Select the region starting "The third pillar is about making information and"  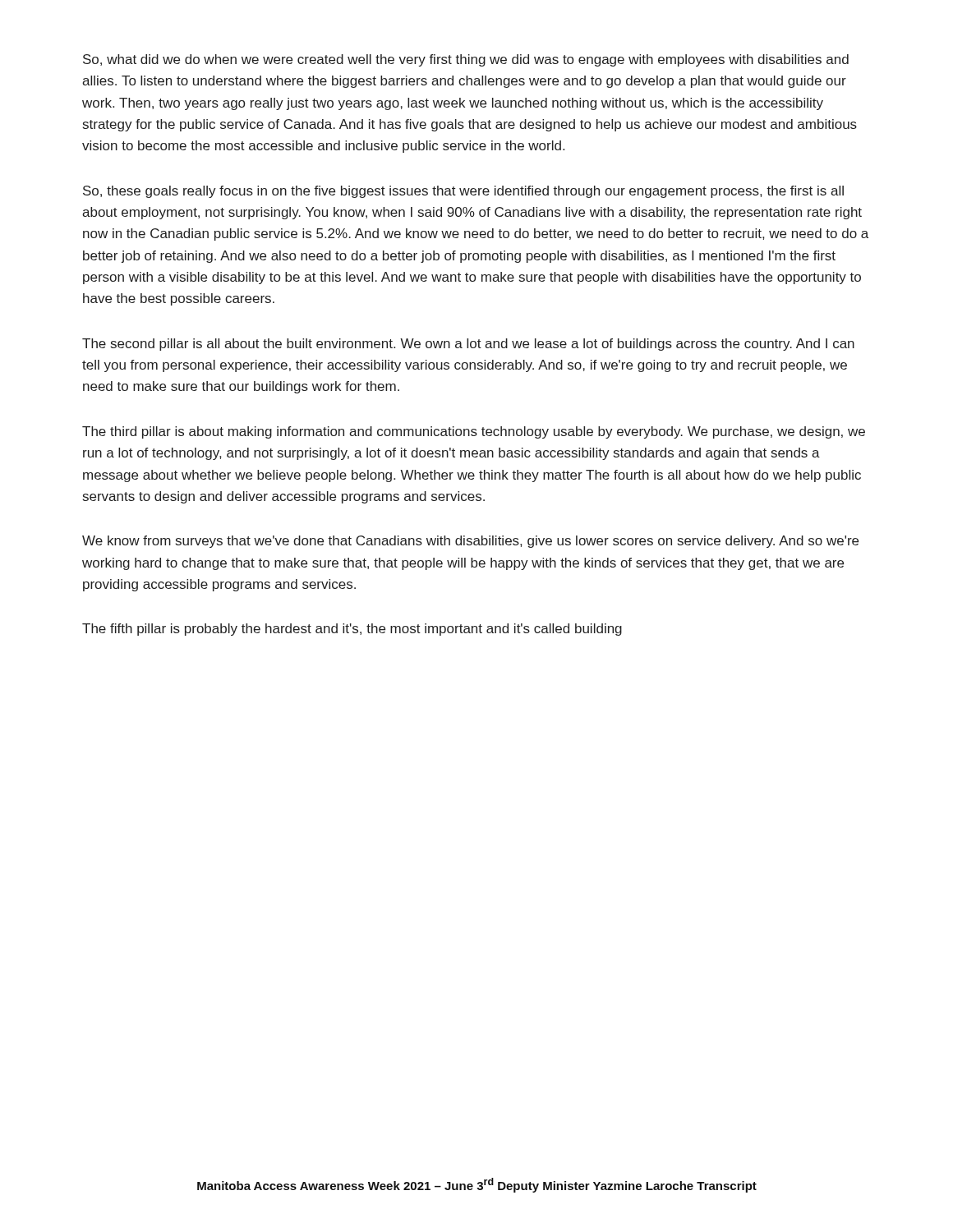pos(474,464)
